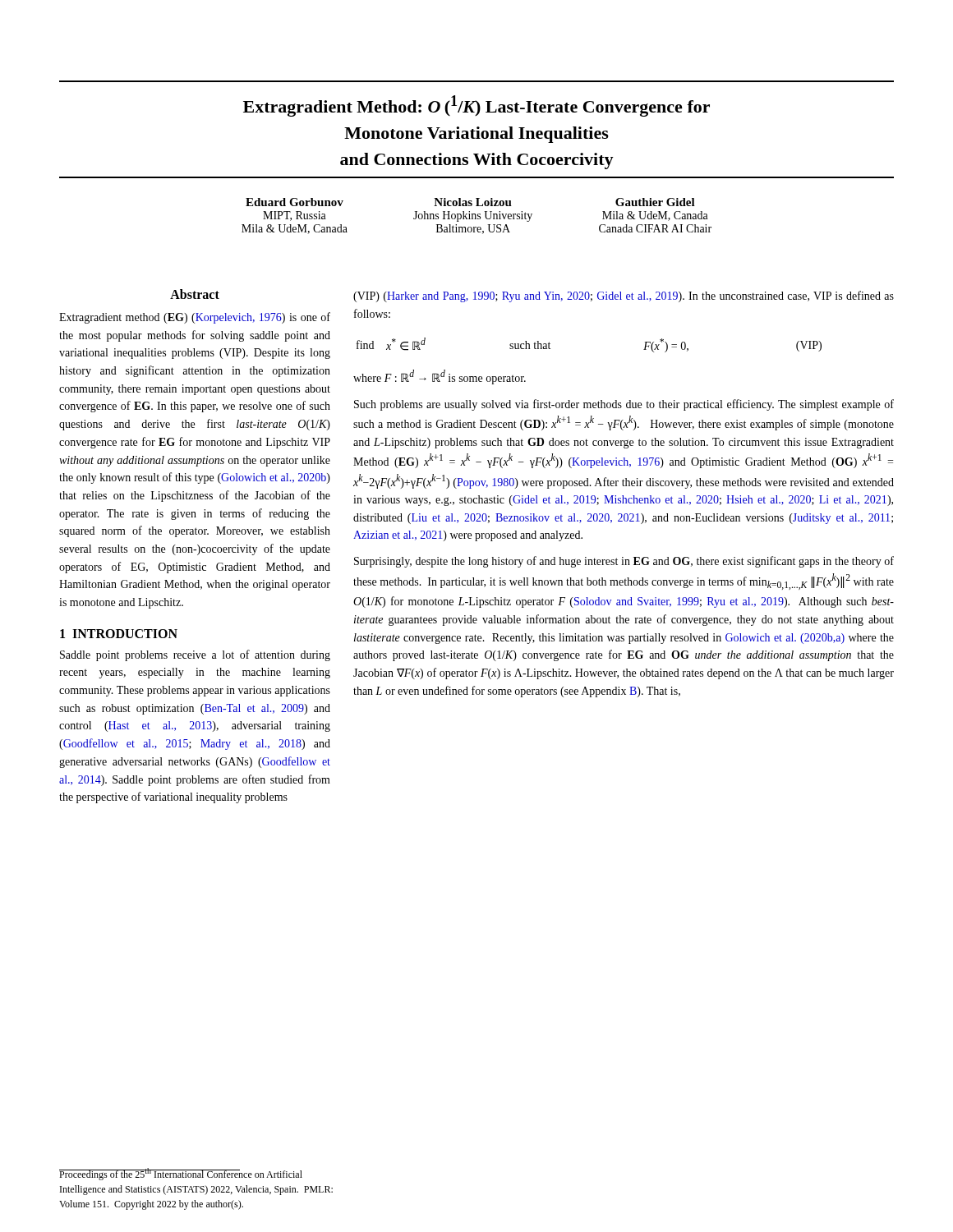Screen dimensions: 1232x953
Task: Click on the text block that reads "Eduard Gorbunov MIPT,"
Action: [294, 216]
